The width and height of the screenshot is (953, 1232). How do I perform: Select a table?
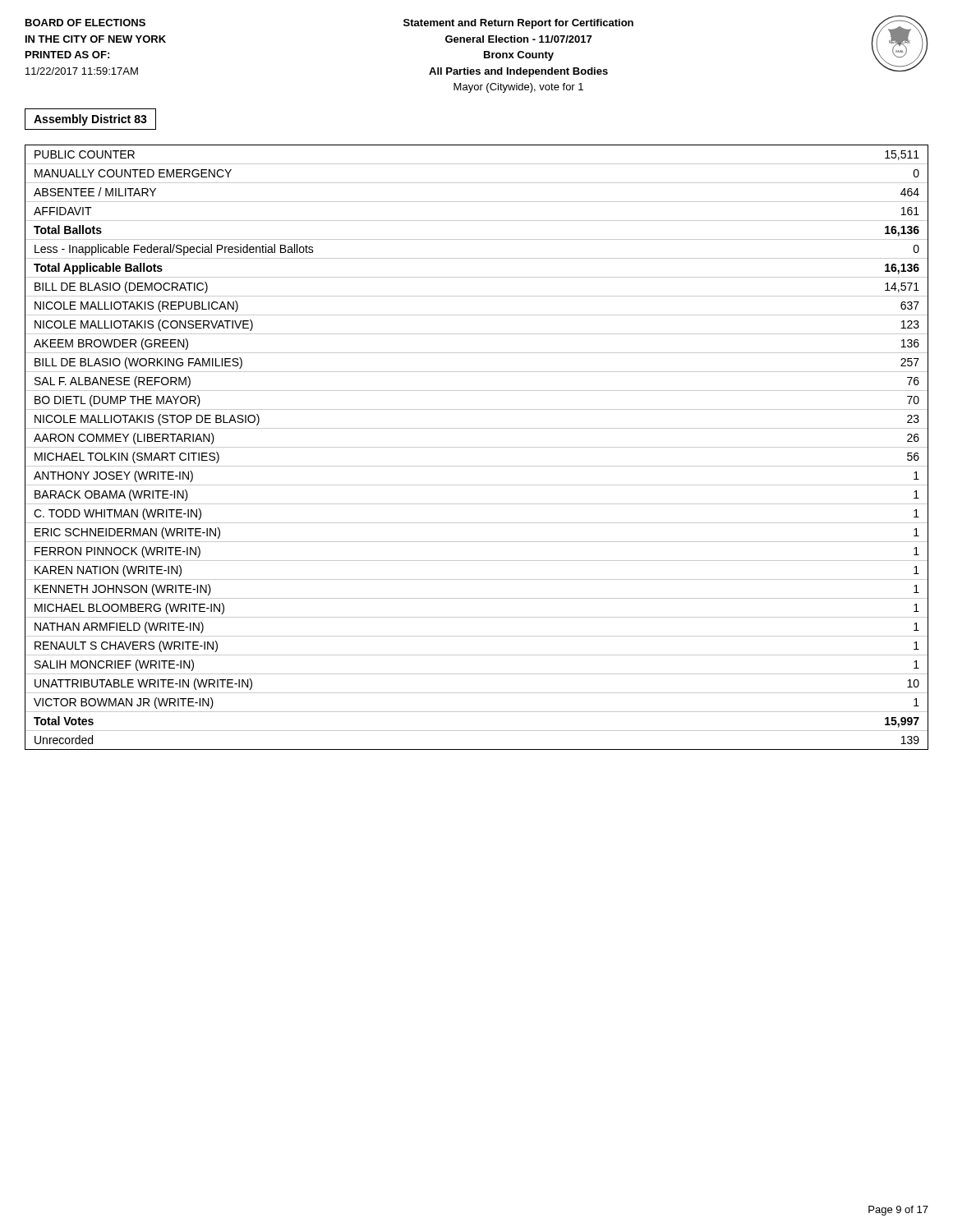click(476, 447)
